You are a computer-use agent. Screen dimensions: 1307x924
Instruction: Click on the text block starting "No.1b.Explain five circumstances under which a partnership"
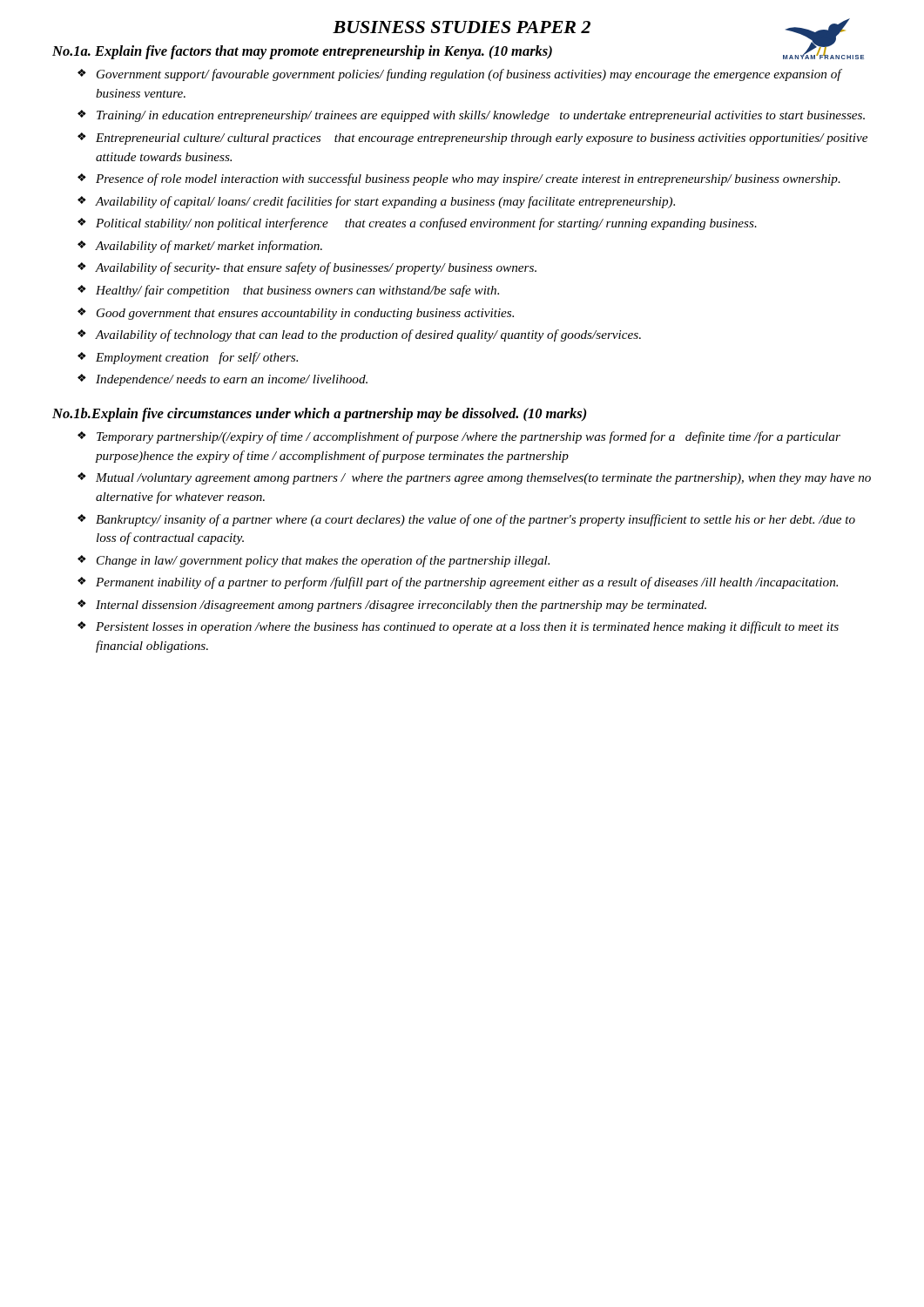coord(320,413)
